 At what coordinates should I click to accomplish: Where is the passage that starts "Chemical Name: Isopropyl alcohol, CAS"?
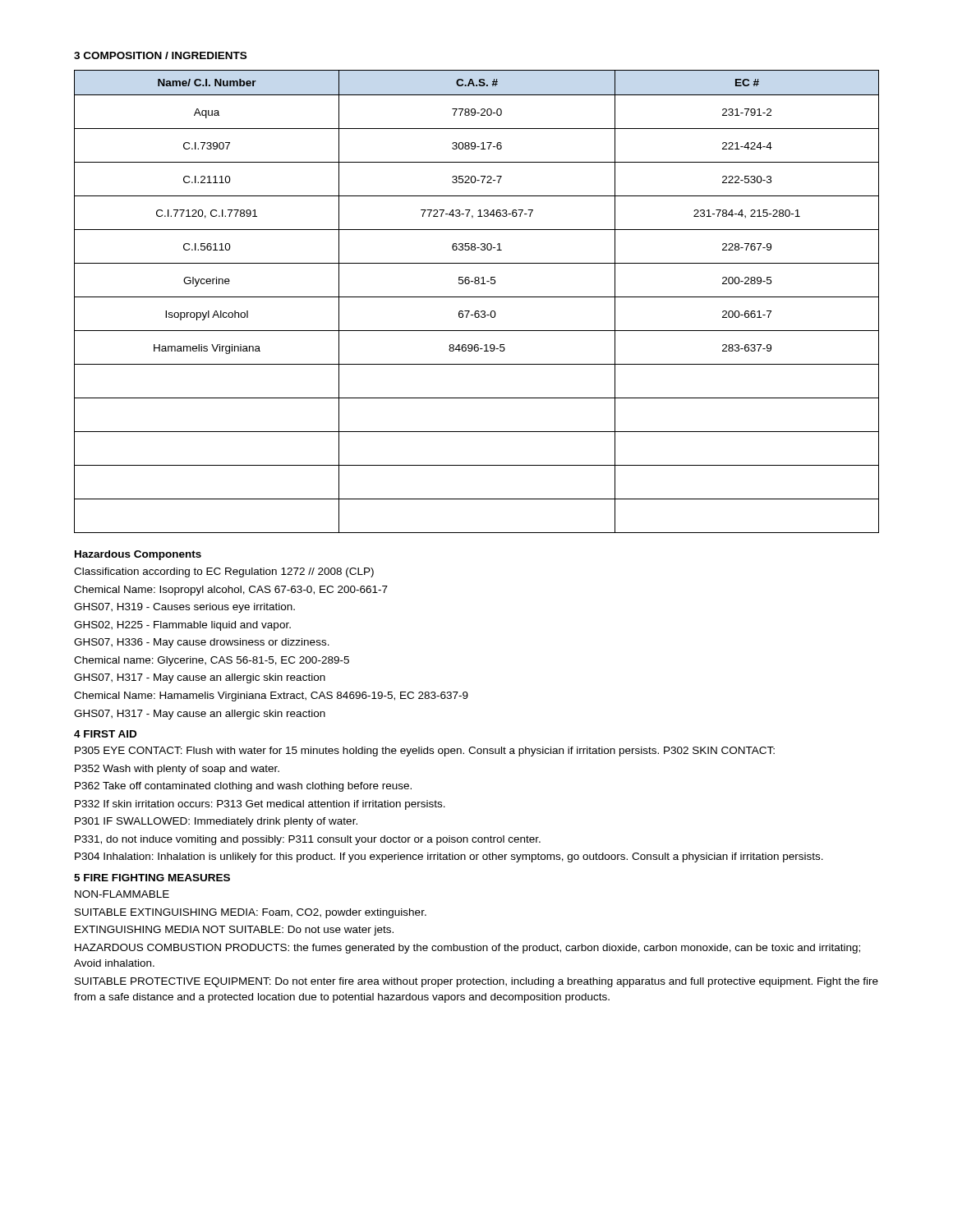(231, 589)
